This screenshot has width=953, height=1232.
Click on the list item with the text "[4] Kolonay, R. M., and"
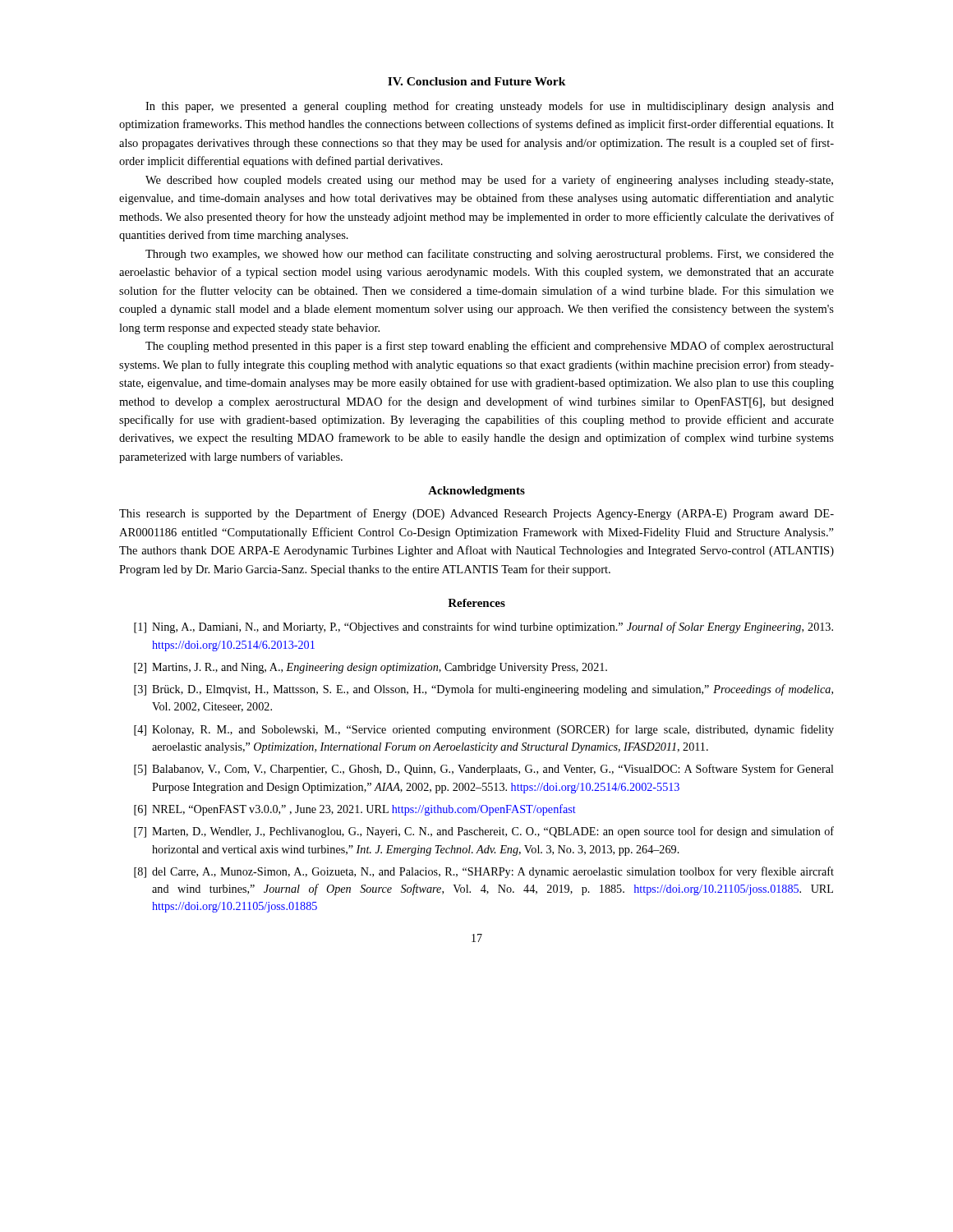(x=476, y=738)
